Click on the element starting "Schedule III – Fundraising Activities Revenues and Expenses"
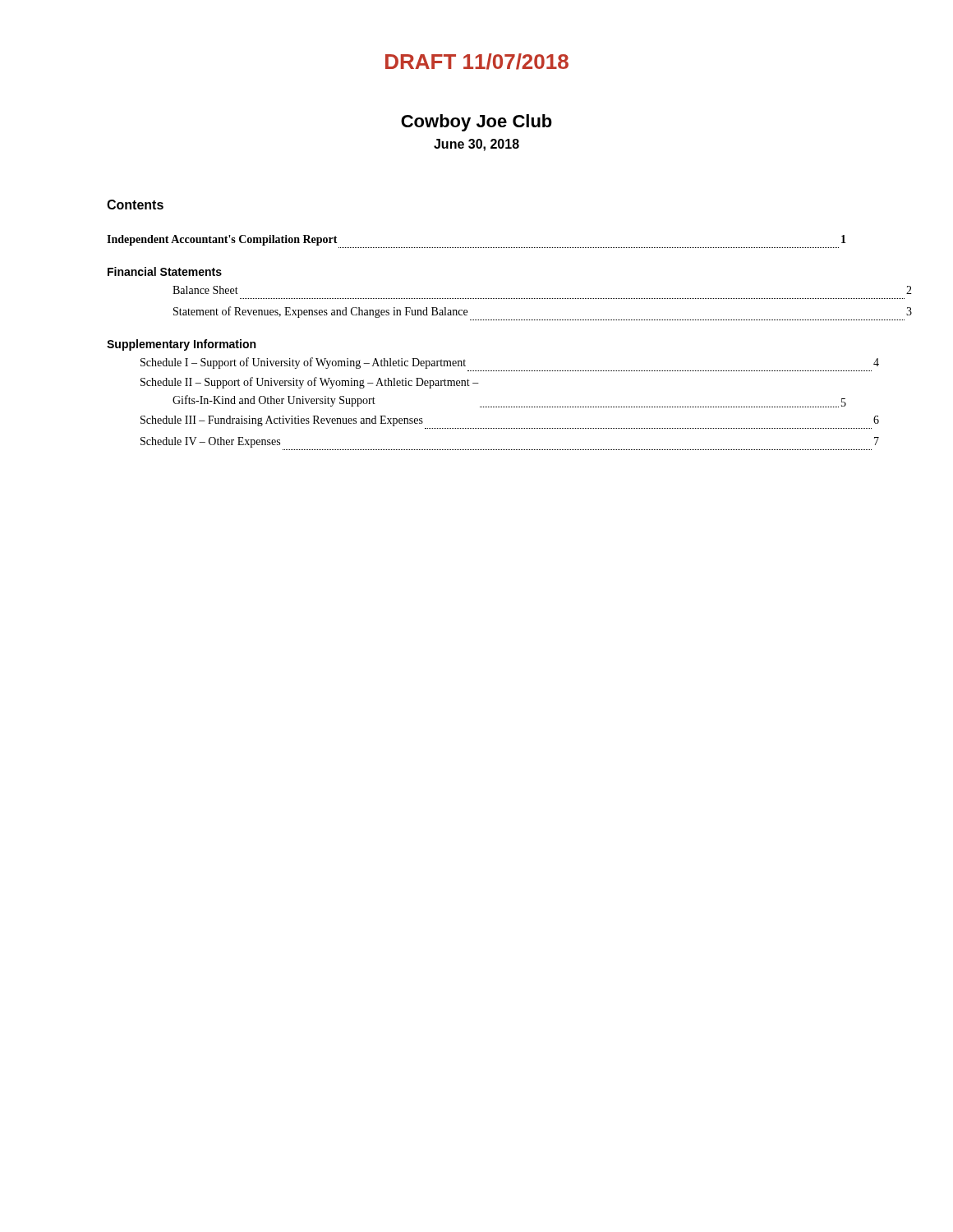Screen dimensions: 1232x953 [476, 421]
